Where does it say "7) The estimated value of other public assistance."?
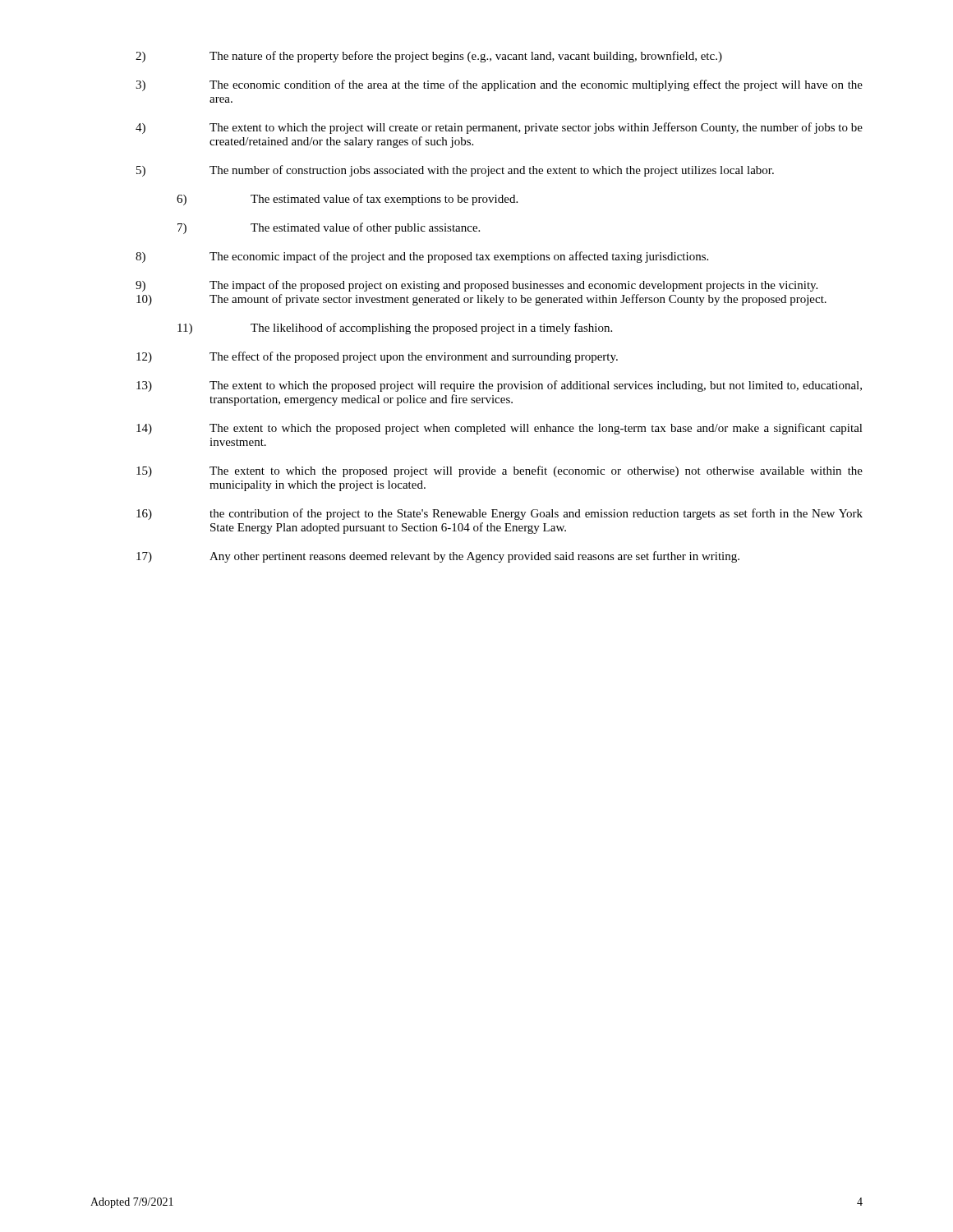This screenshot has height=1232, width=953. tap(476, 228)
